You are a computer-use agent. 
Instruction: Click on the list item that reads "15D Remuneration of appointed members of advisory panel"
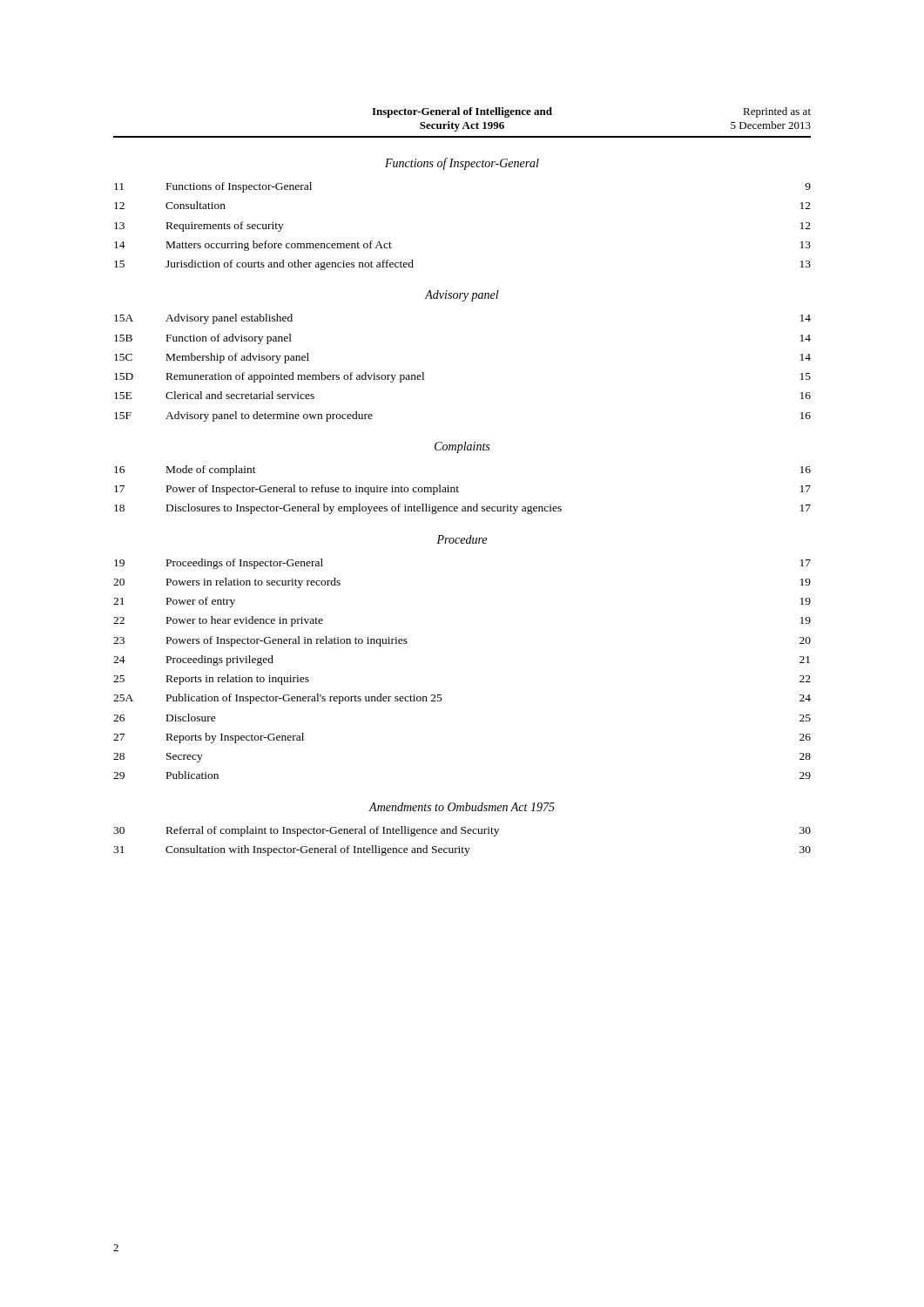click(x=301, y=377)
